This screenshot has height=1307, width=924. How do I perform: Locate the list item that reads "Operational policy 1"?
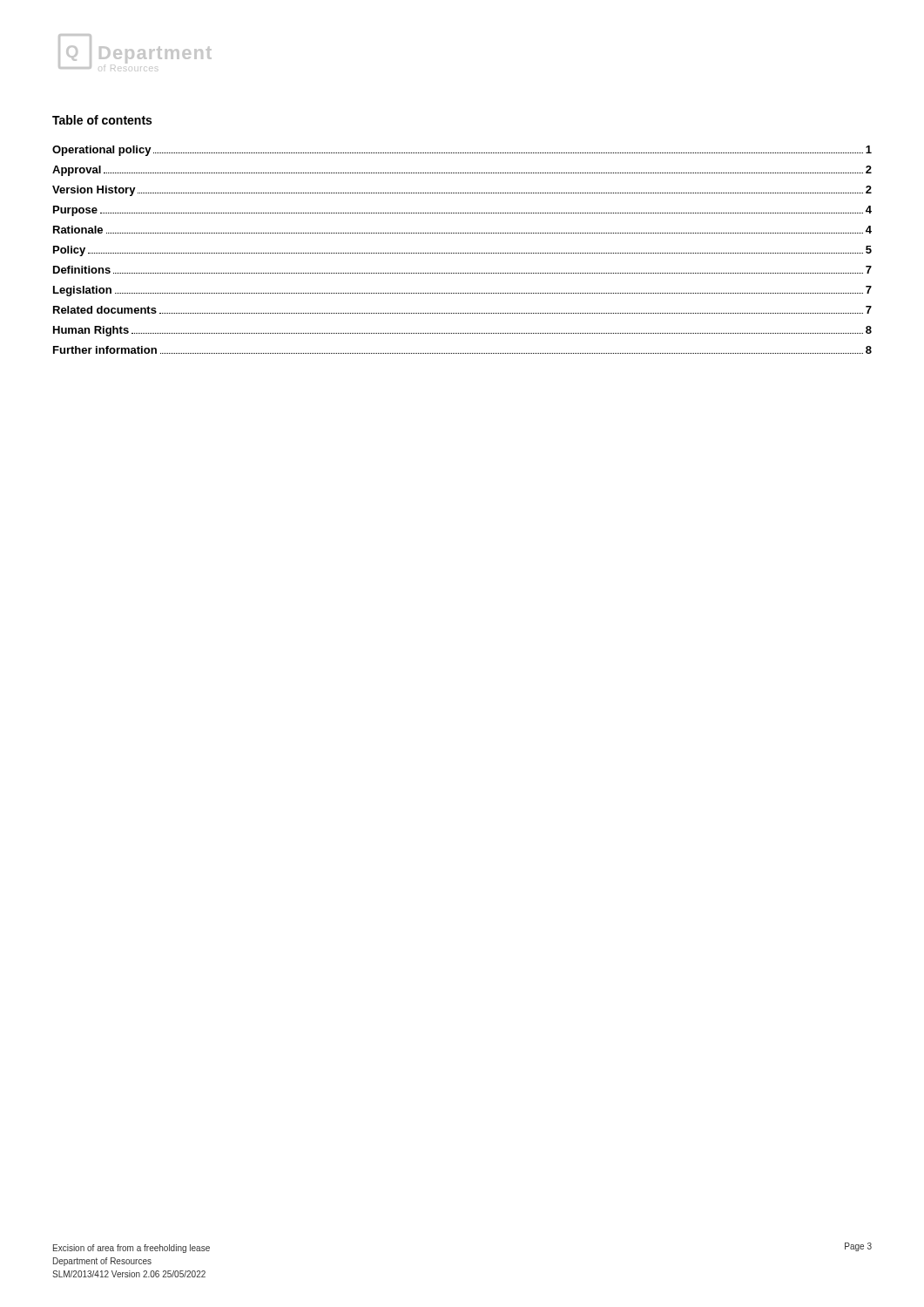pyautogui.click(x=462, y=149)
